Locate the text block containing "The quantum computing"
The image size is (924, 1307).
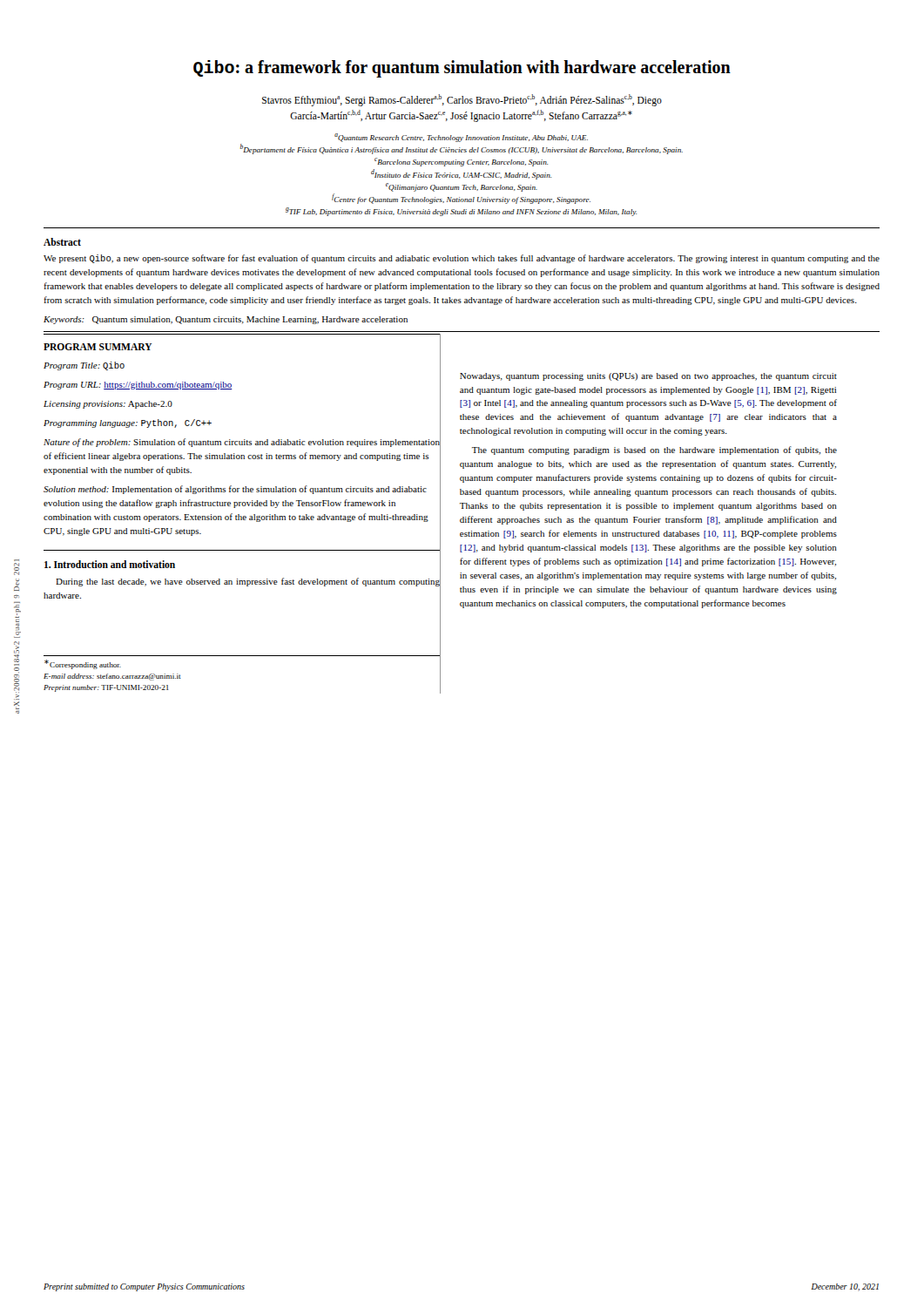click(648, 526)
